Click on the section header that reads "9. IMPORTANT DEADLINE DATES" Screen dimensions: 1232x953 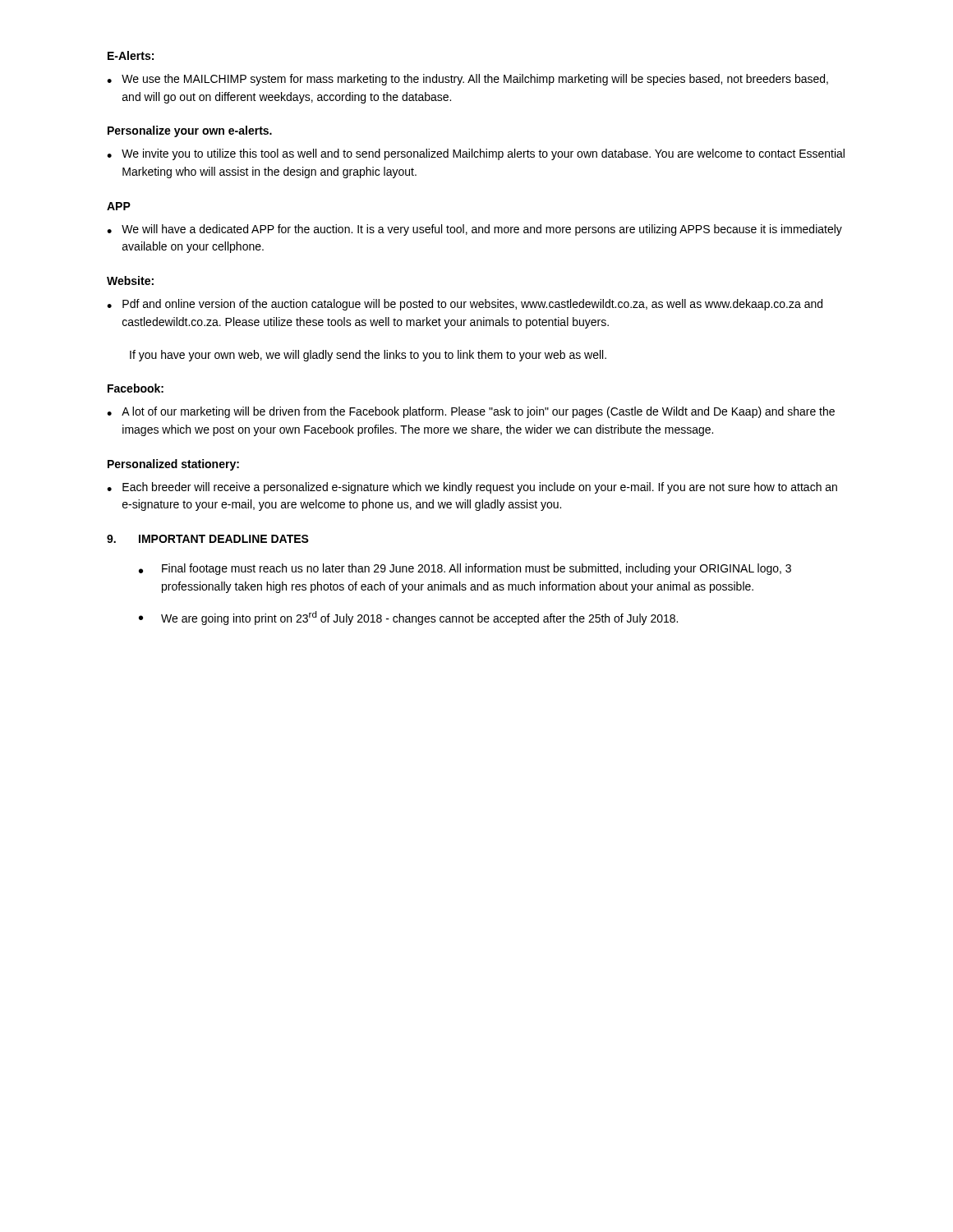[x=208, y=539]
